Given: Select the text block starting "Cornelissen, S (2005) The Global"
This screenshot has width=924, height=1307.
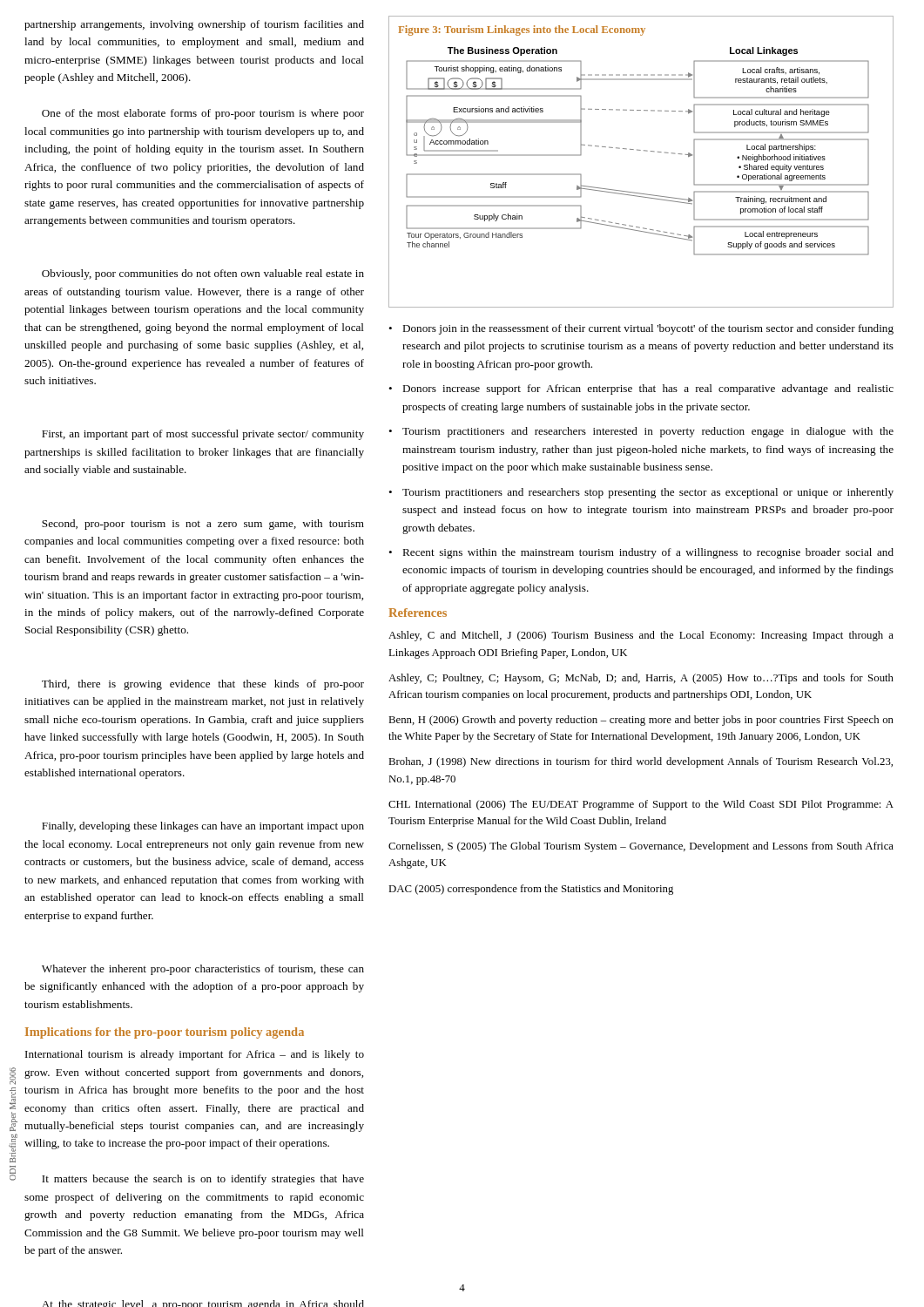Looking at the screenshot, I should (641, 855).
